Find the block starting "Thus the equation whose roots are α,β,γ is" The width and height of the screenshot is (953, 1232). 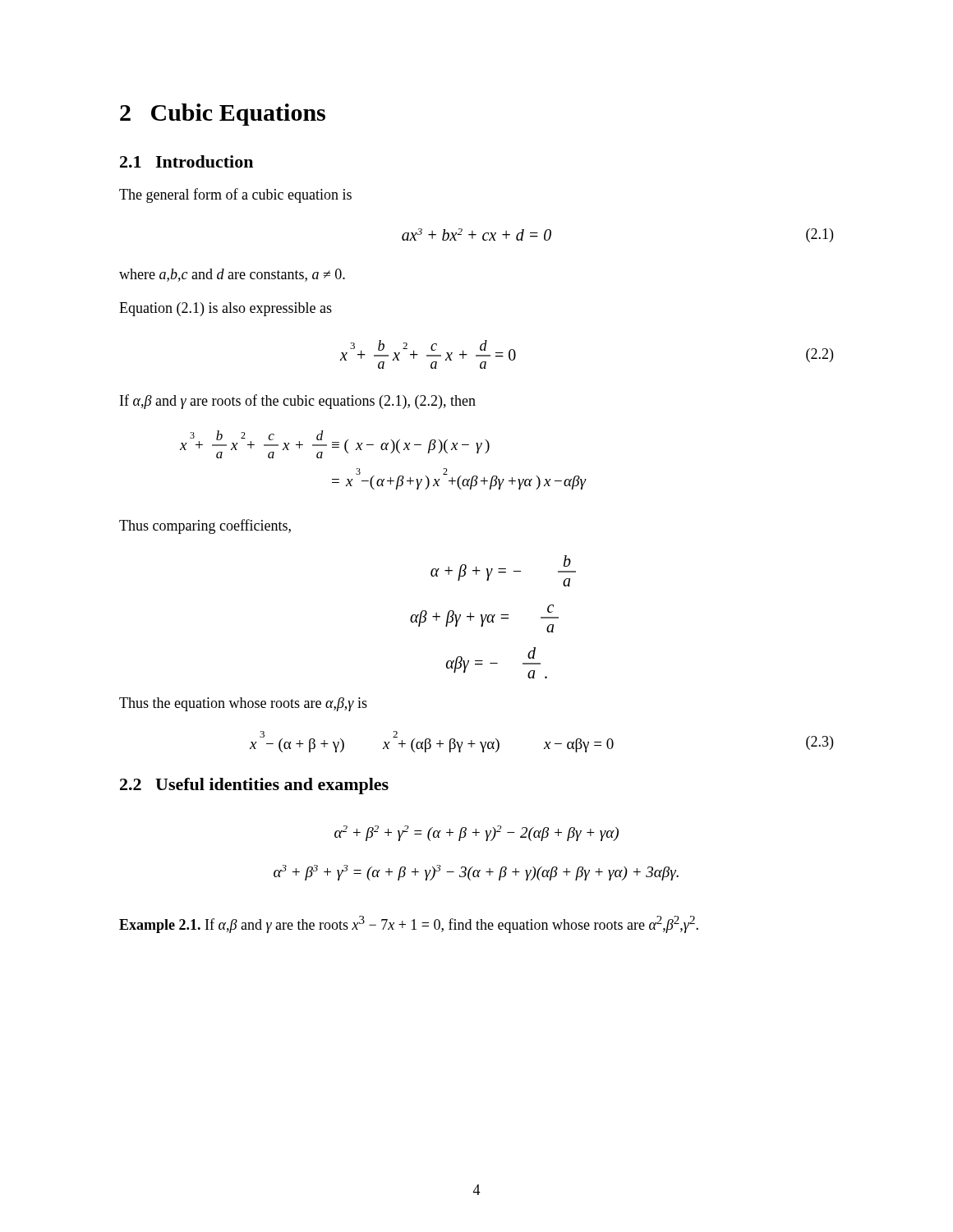tap(243, 704)
